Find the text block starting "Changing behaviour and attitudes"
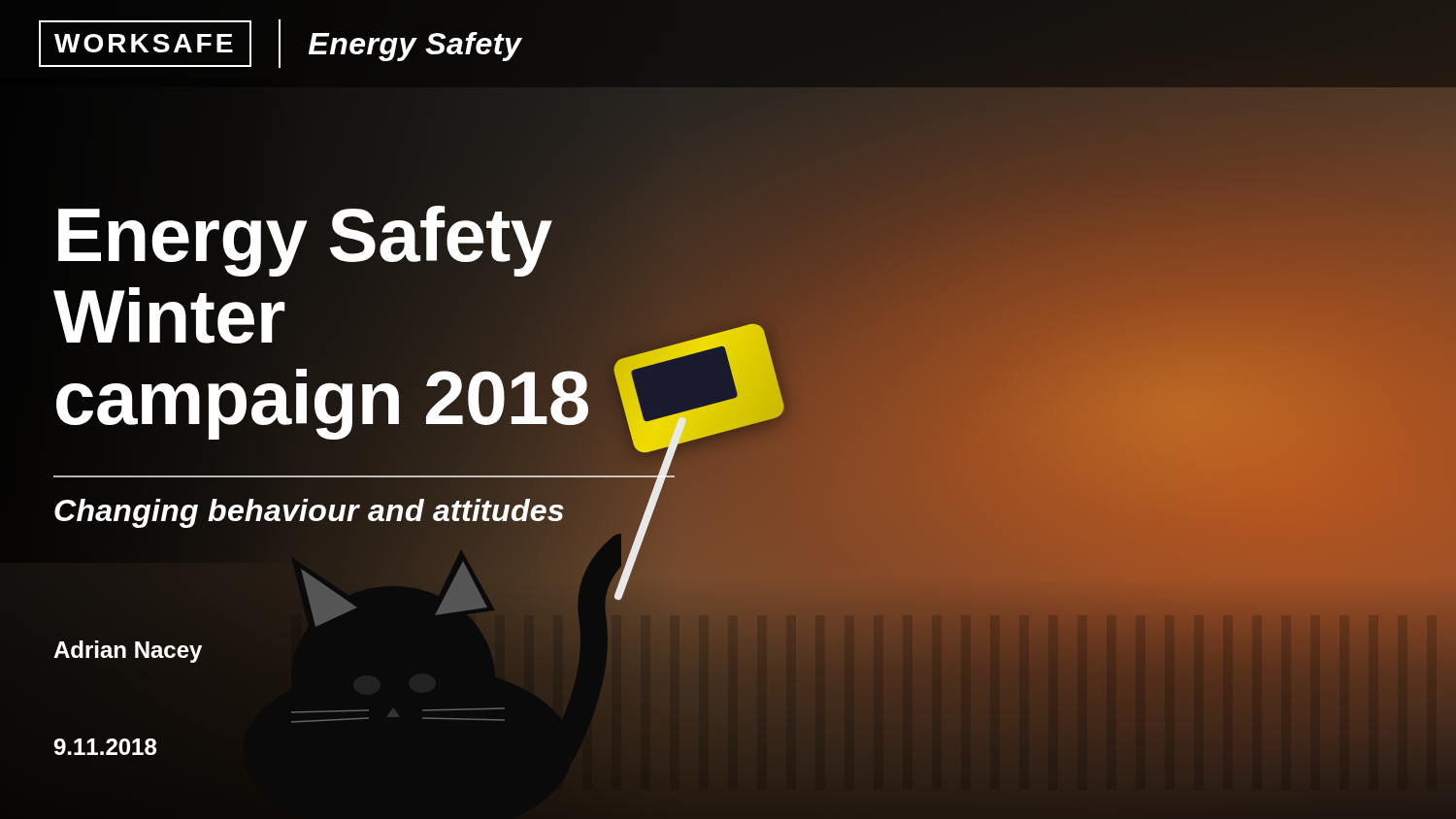 309,510
